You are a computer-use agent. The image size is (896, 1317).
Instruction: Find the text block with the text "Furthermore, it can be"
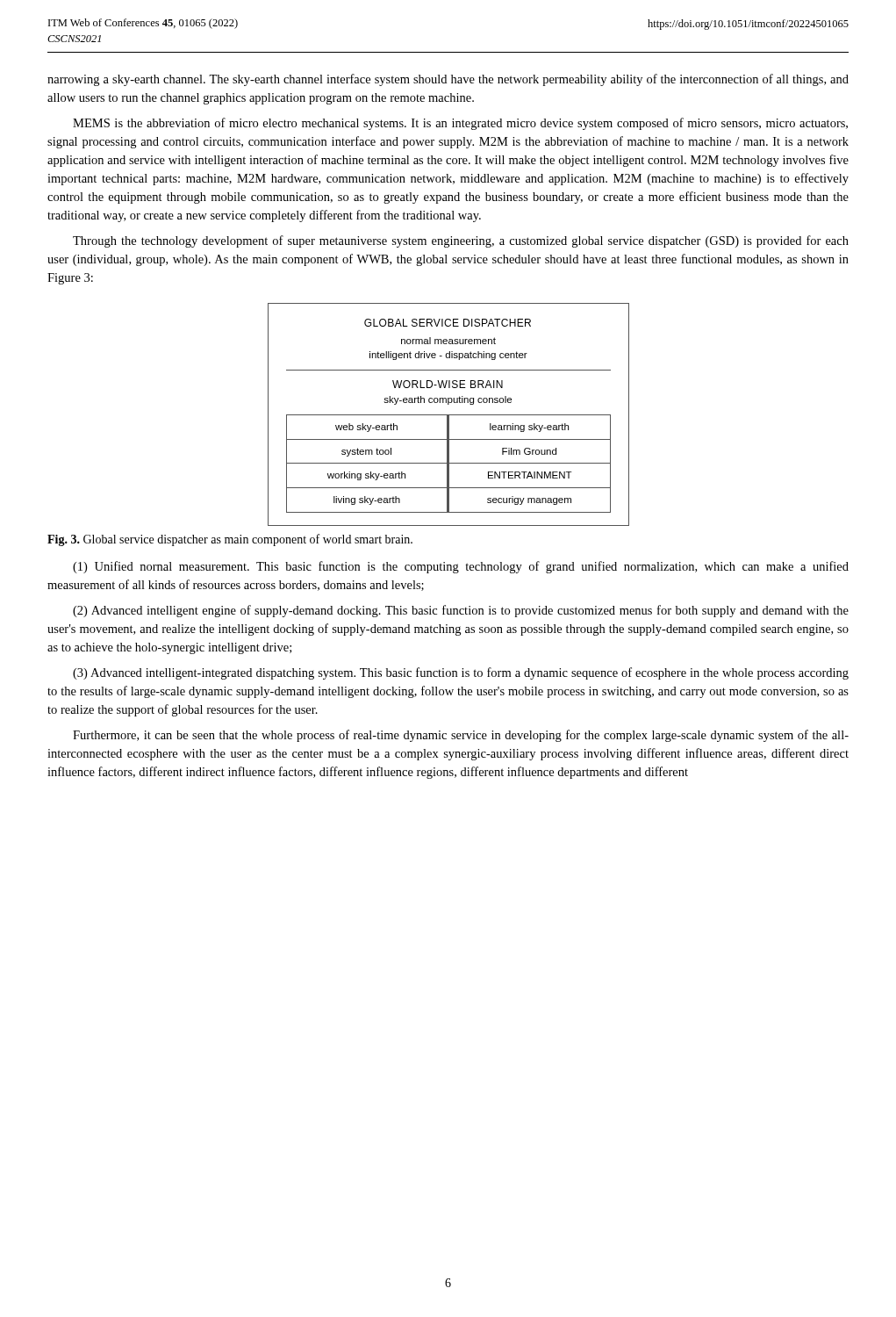pyautogui.click(x=448, y=754)
